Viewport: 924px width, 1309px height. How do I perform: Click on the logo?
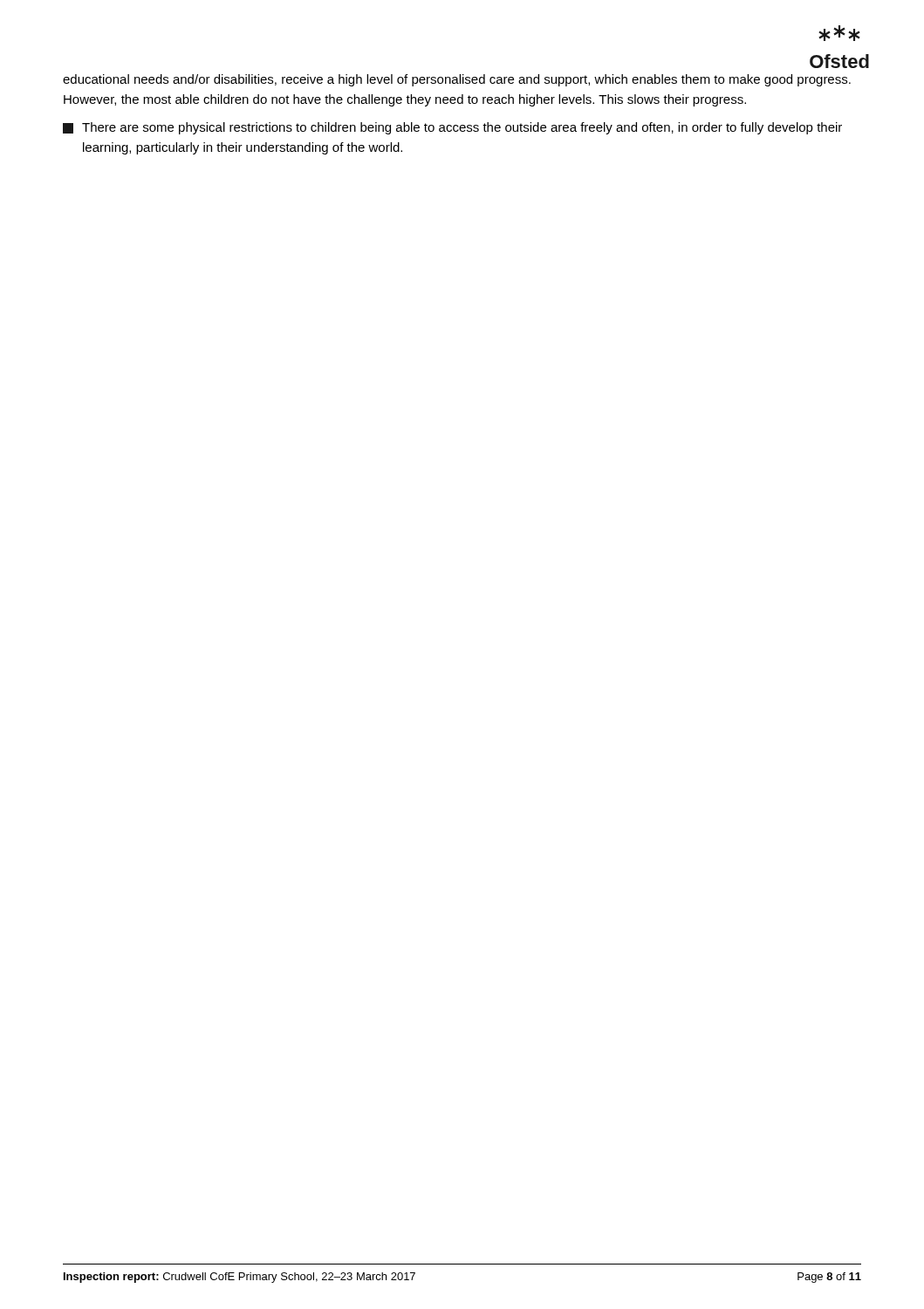839,51
